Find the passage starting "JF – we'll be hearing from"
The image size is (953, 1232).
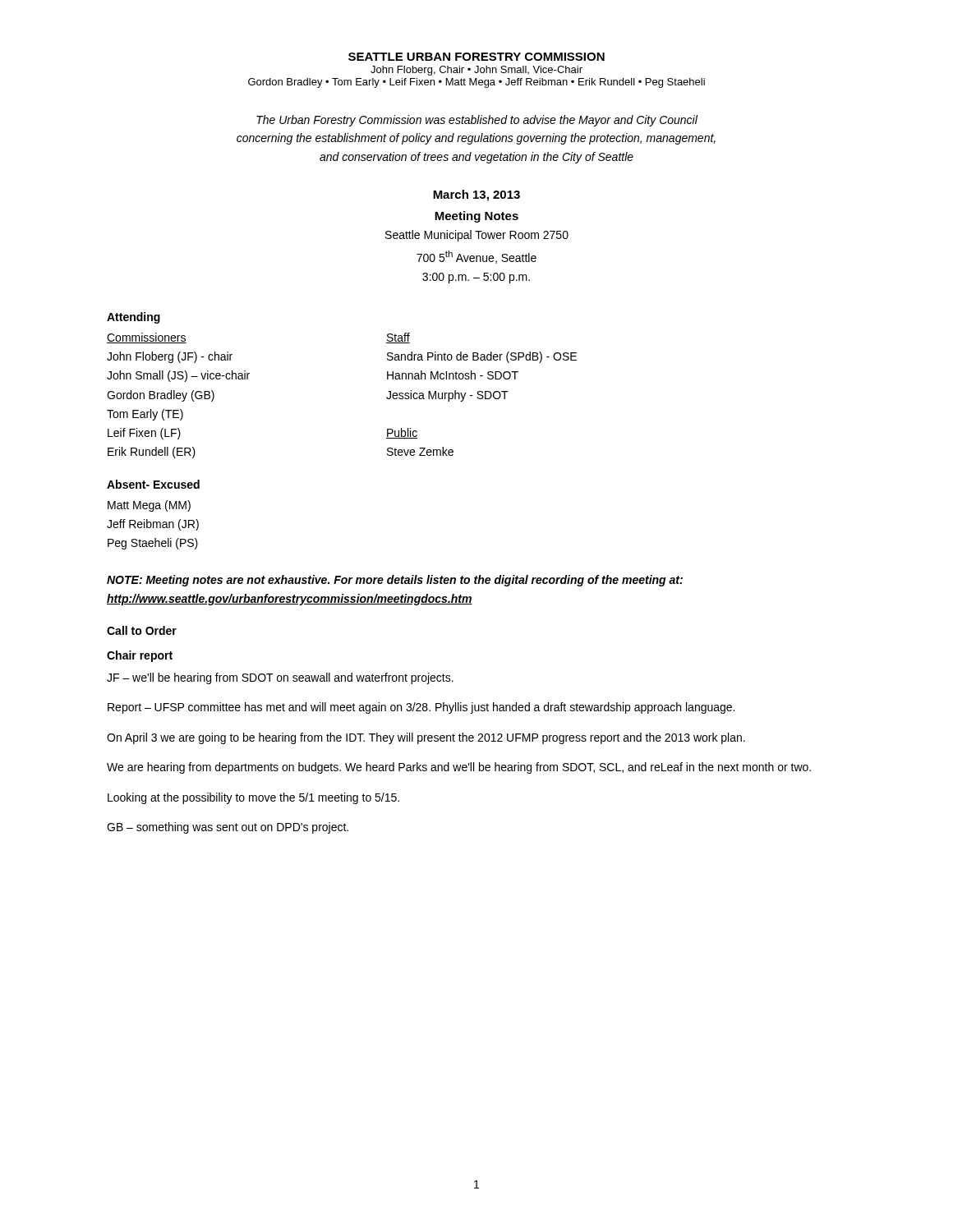click(x=280, y=678)
